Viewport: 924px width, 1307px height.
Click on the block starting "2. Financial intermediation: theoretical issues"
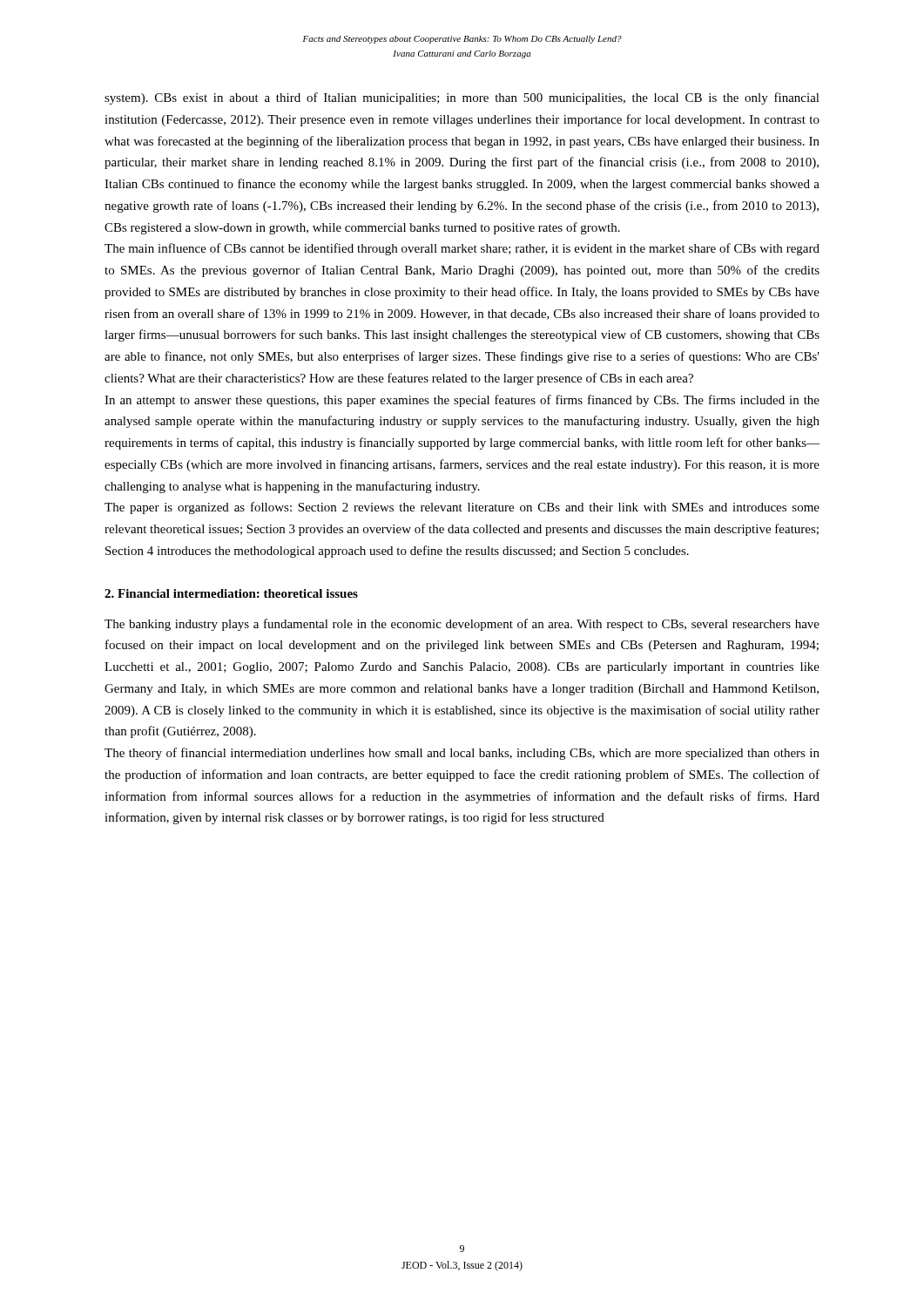click(231, 593)
